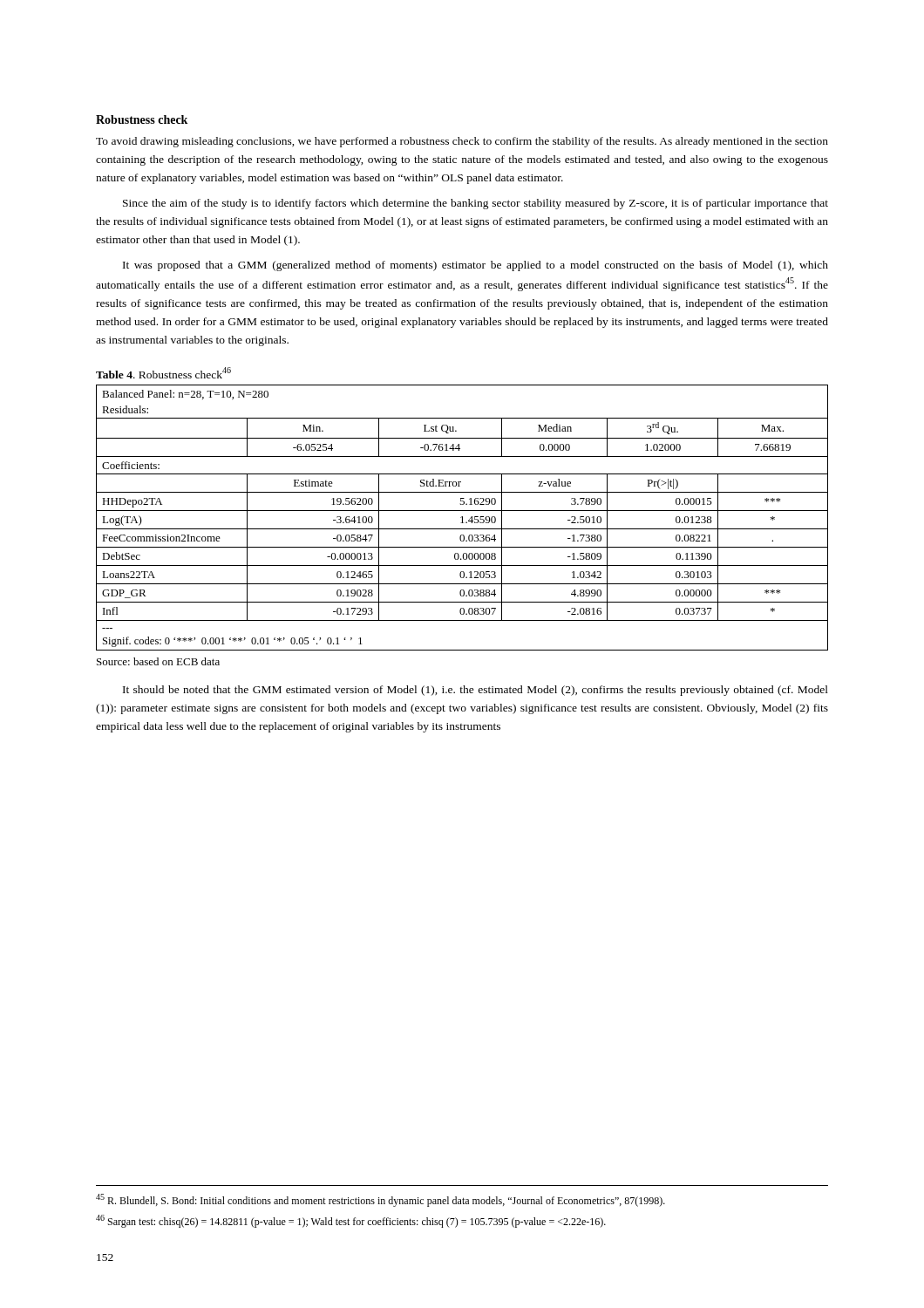Click on the region starting "It should be"
Screen dimensions: 1308x924
click(x=462, y=708)
